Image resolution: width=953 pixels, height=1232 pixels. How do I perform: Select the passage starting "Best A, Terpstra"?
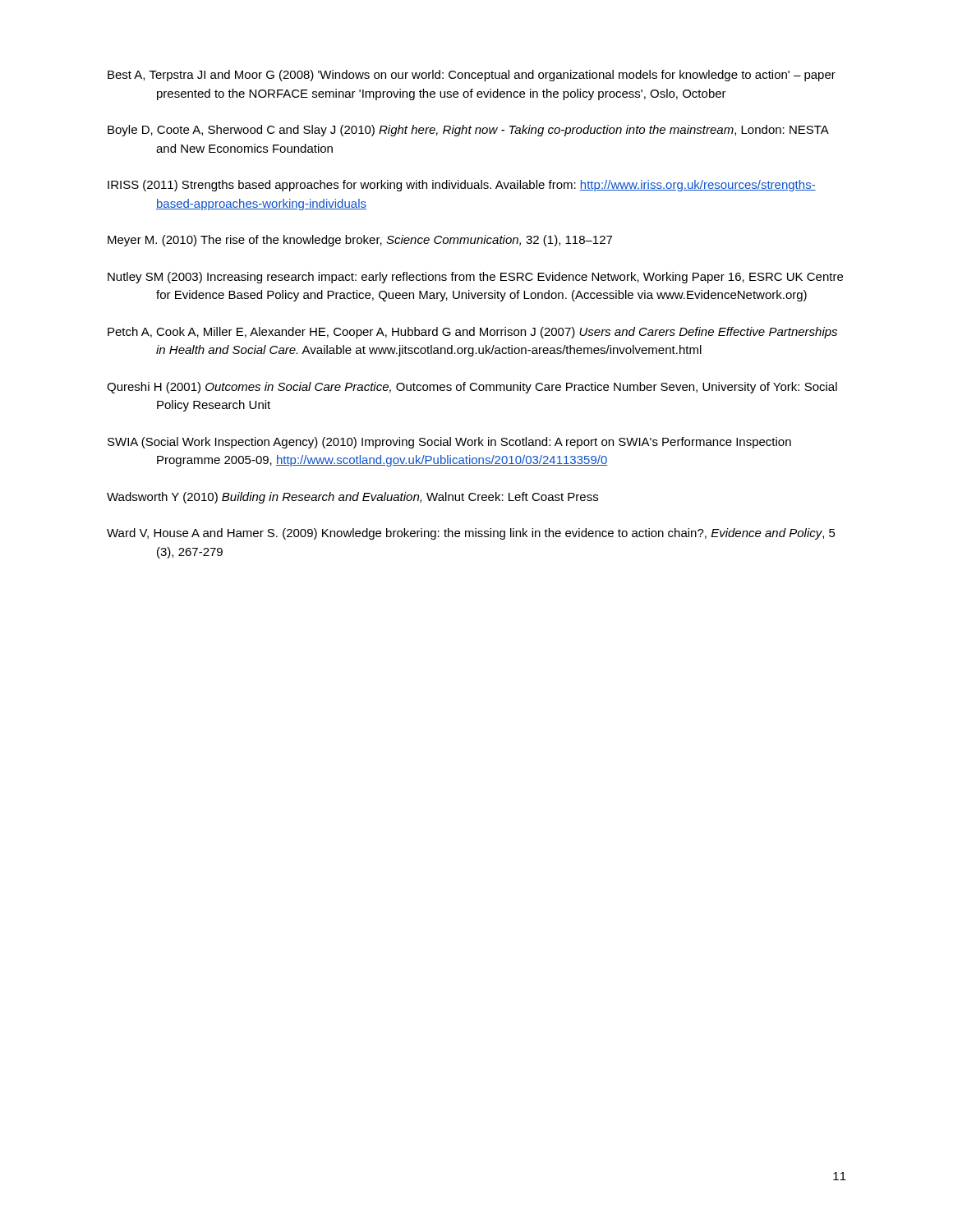[x=471, y=84]
